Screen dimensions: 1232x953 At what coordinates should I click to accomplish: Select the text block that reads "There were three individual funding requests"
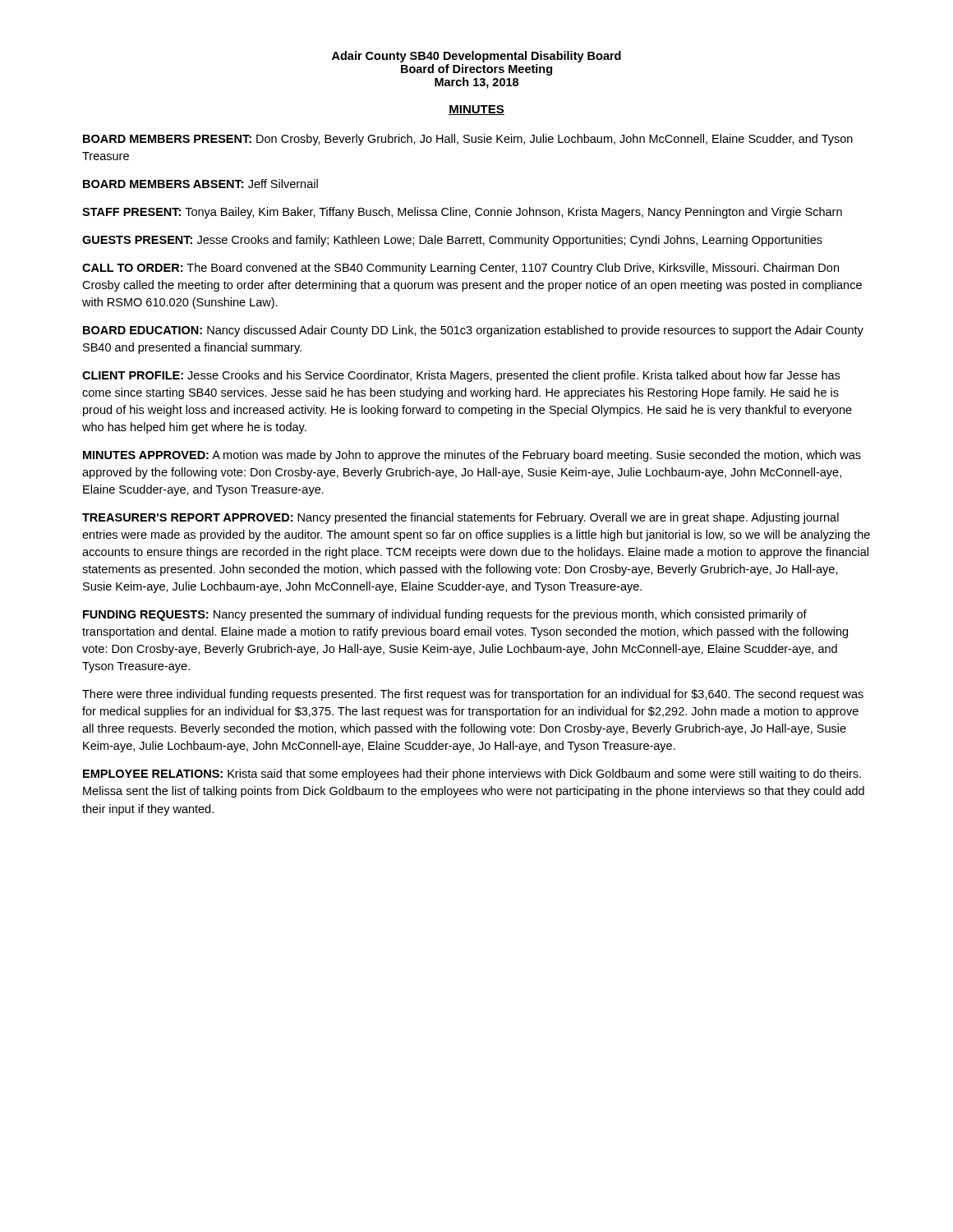(x=476, y=721)
